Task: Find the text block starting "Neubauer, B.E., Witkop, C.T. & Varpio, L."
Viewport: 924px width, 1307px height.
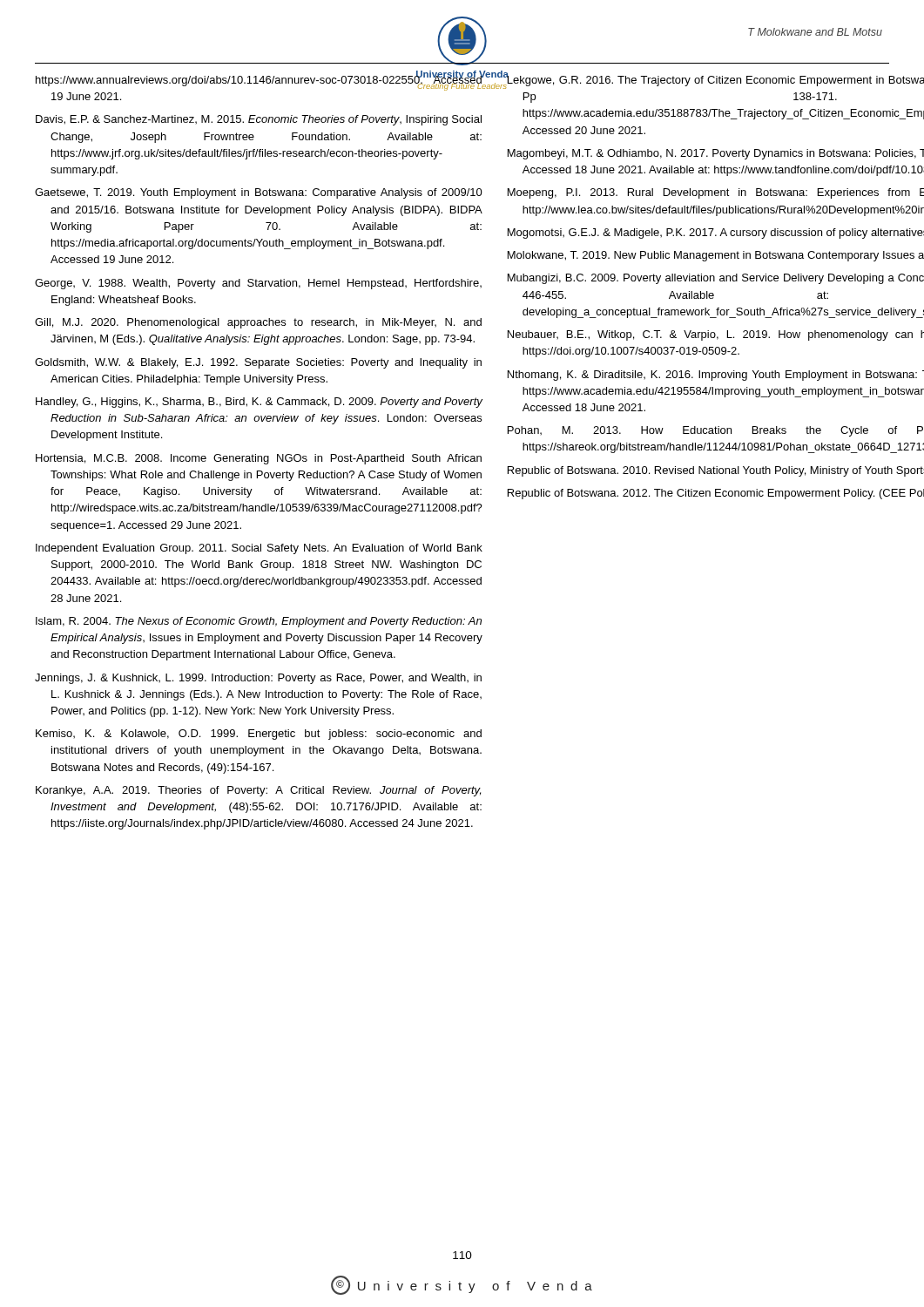Action: coord(715,343)
